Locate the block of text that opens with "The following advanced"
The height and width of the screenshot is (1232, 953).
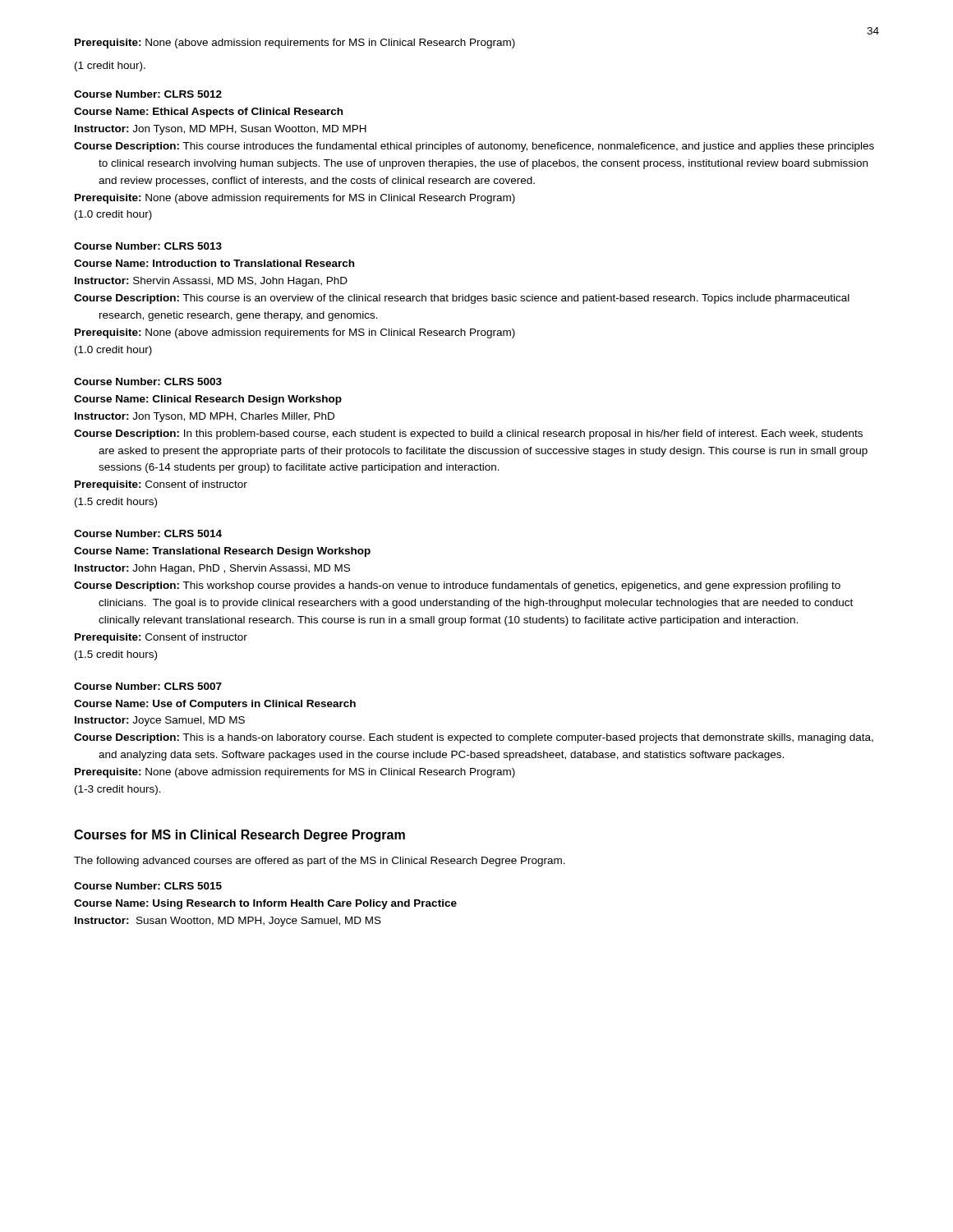click(476, 860)
